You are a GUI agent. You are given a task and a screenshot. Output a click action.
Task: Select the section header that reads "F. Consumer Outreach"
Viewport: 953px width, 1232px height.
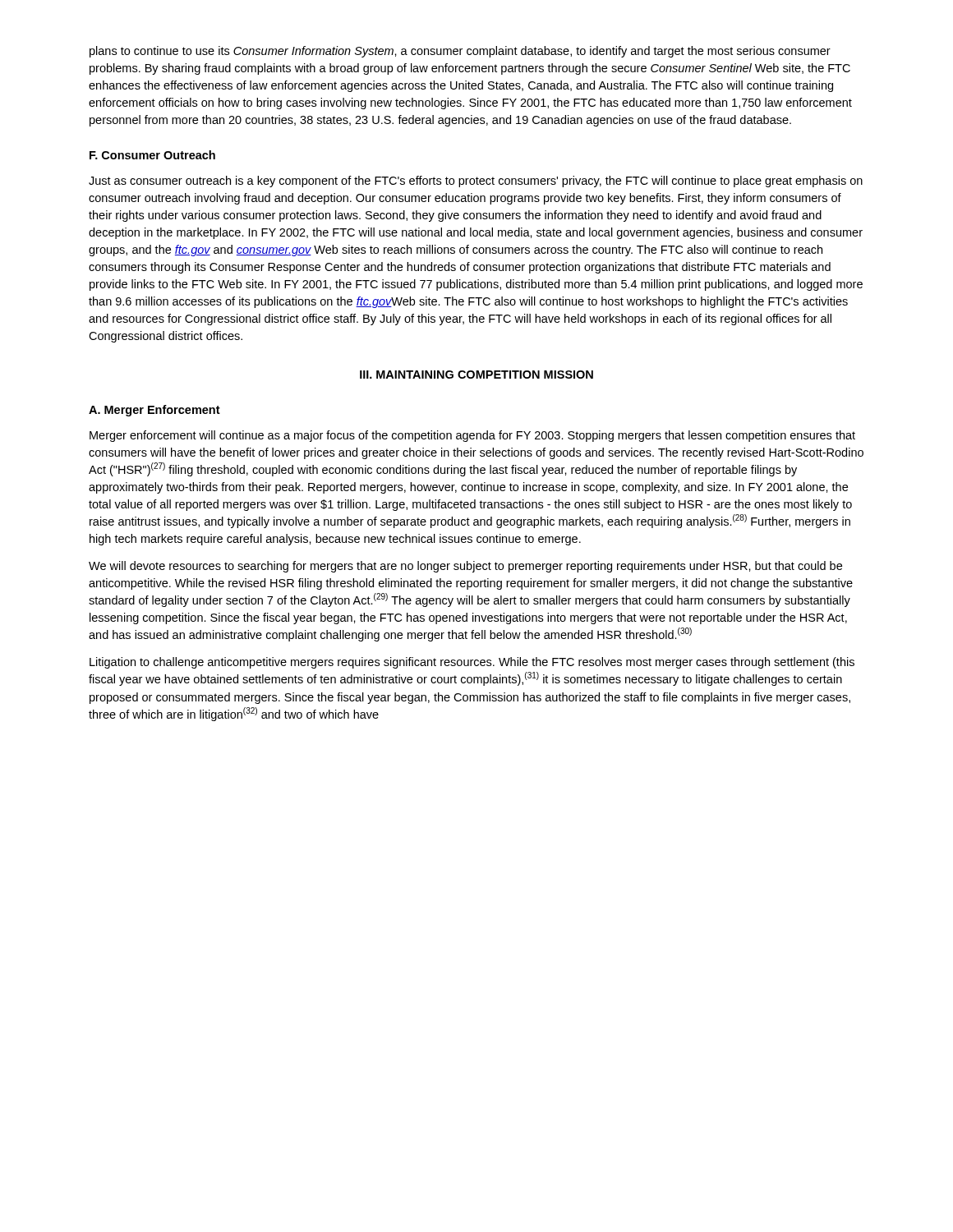click(x=152, y=155)
